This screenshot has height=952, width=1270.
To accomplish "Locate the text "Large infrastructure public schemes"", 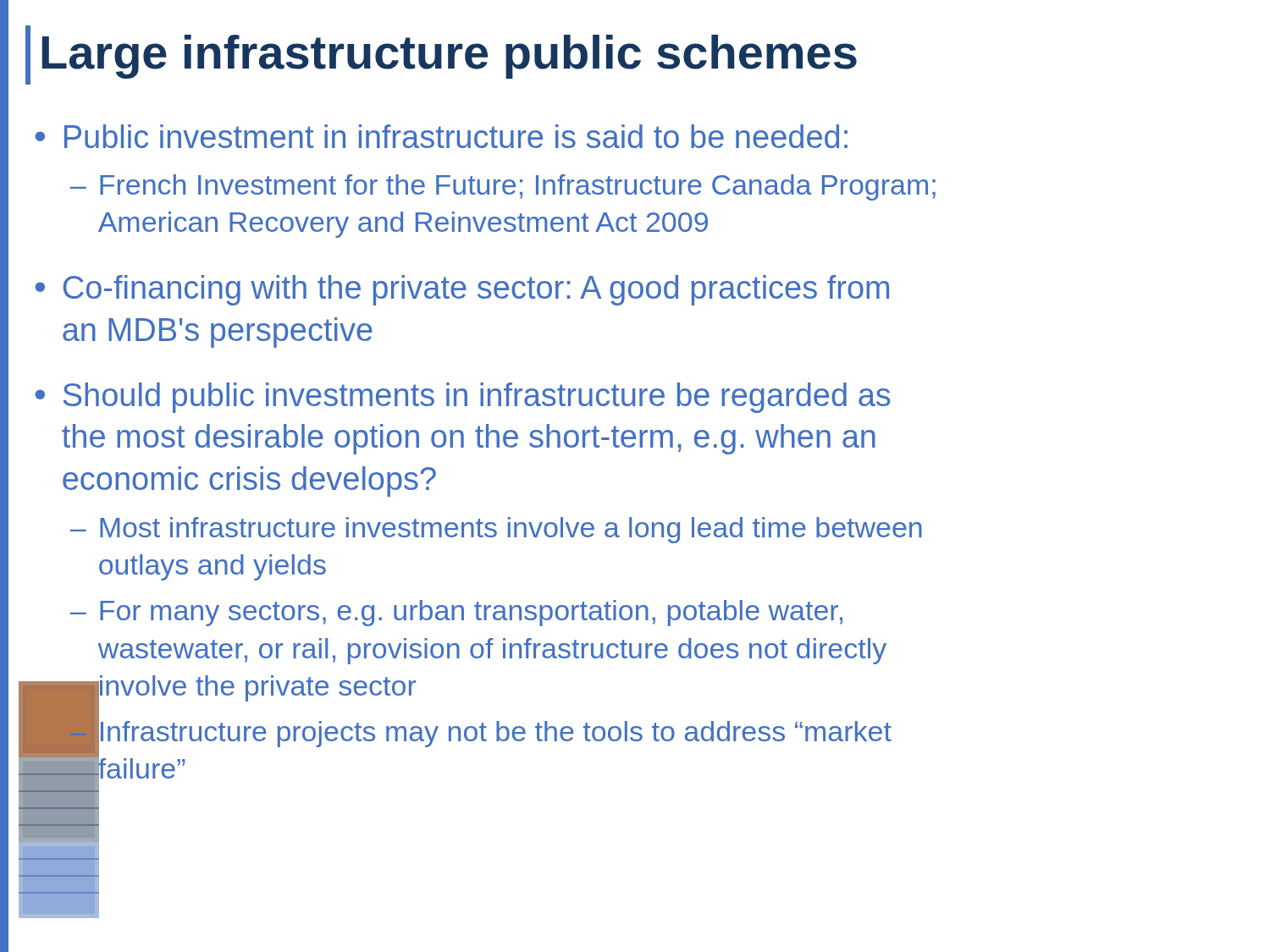I will point(449,52).
